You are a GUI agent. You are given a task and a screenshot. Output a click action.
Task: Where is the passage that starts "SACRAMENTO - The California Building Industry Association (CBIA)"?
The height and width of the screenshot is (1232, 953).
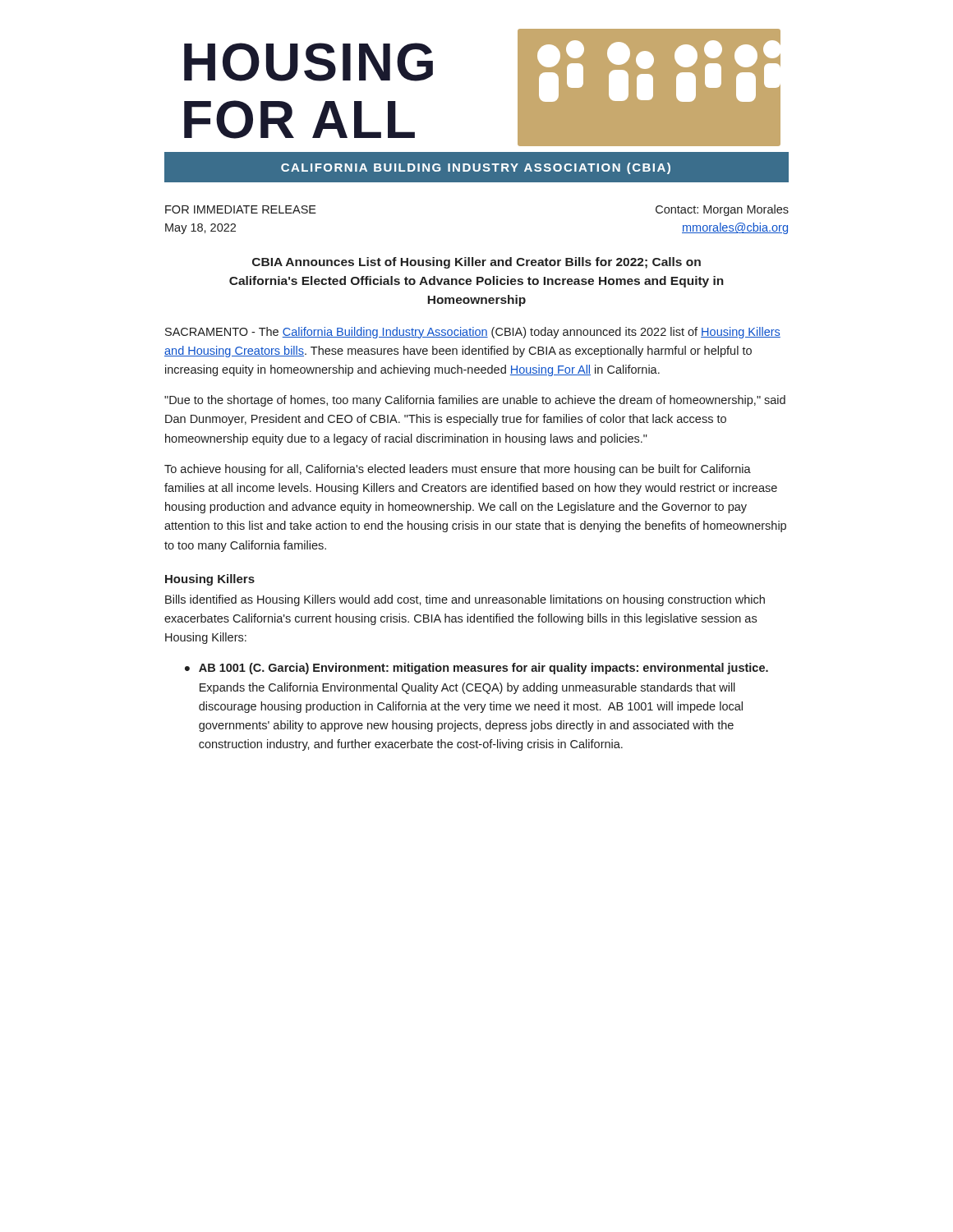click(x=472, y=351)
